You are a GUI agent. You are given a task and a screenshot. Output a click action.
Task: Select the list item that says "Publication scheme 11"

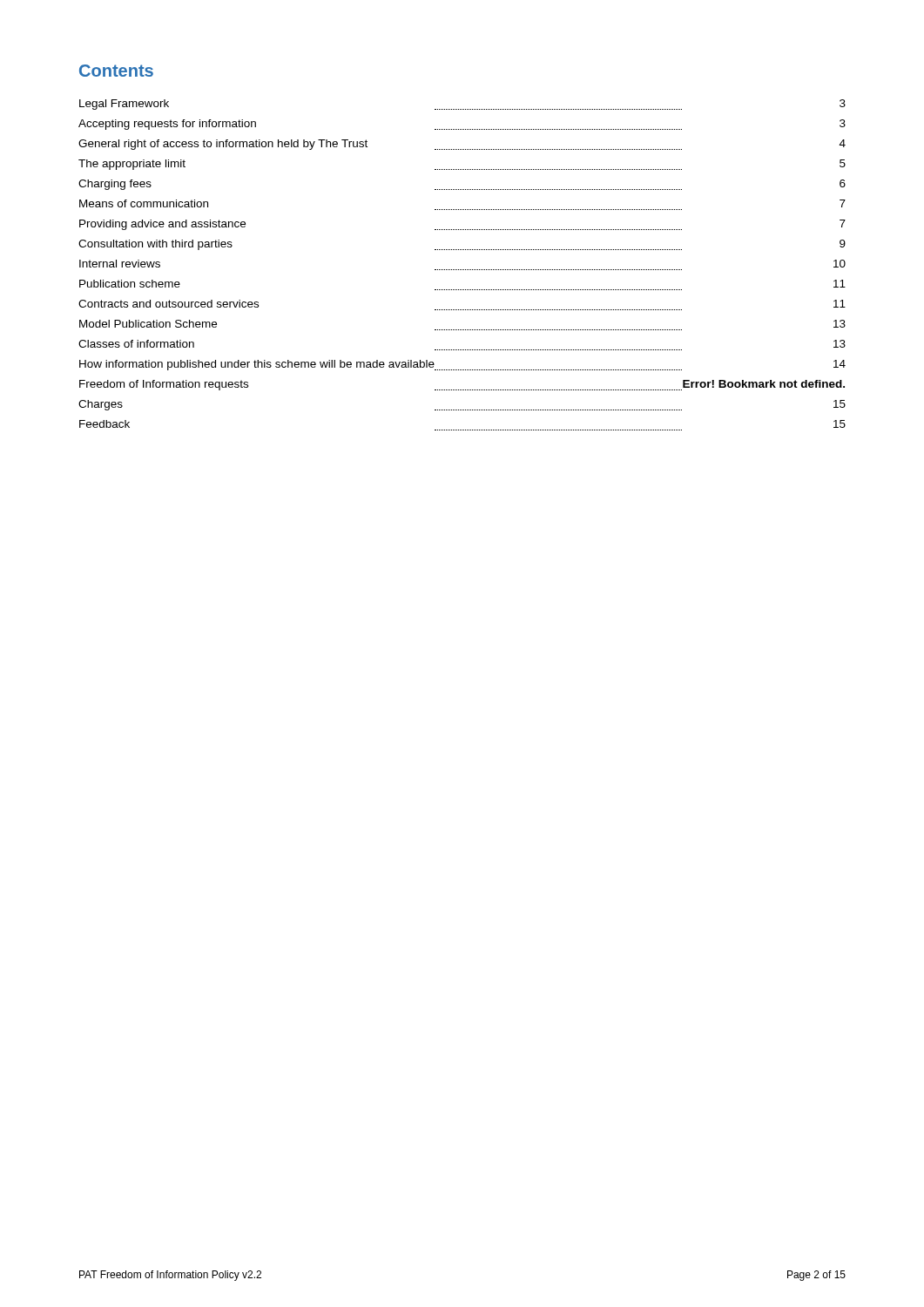click(x=462, y=284)
